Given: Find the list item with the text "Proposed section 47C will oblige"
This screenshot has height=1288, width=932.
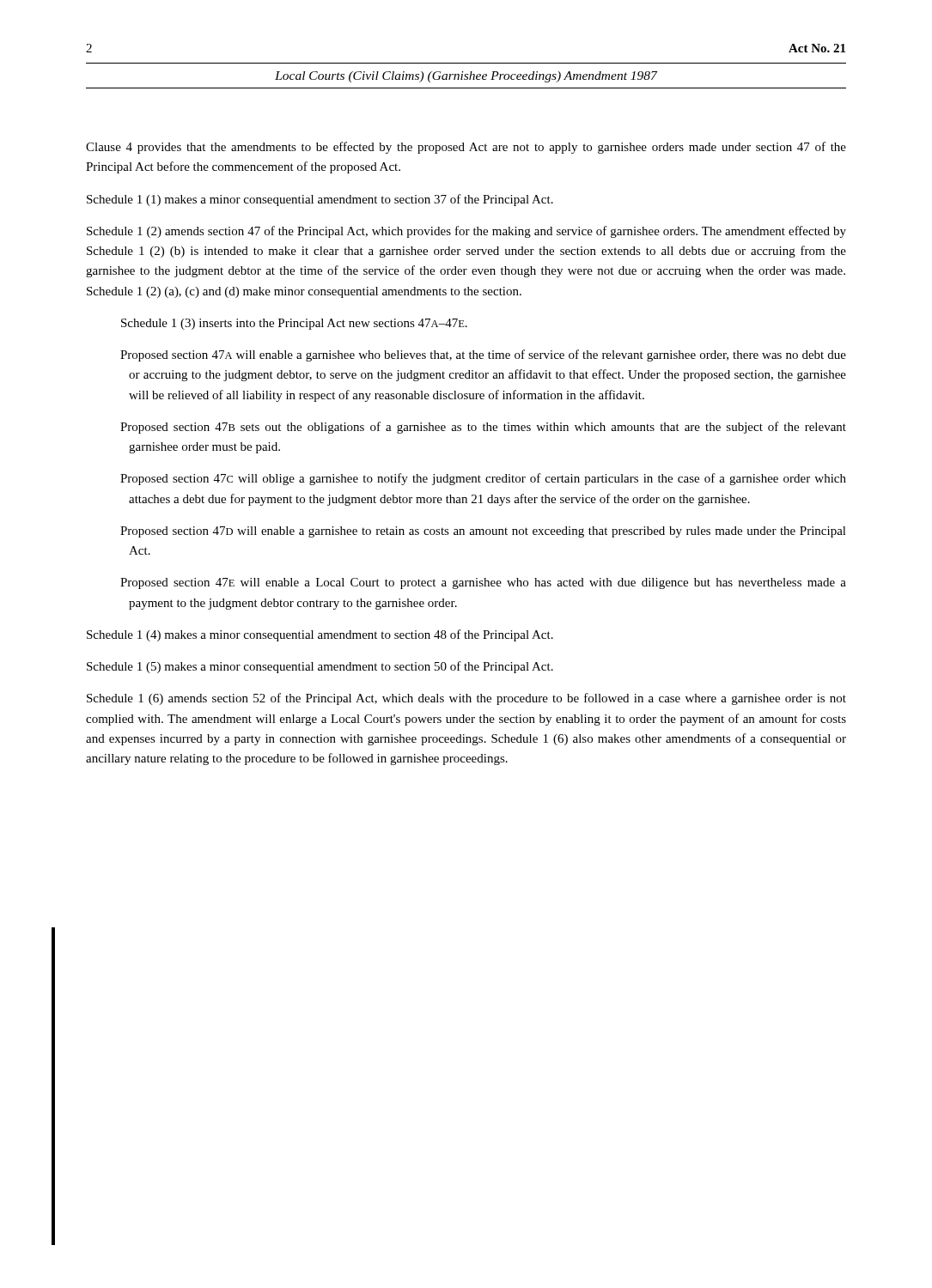Looking at the screenshot, I should pos(483,488).
